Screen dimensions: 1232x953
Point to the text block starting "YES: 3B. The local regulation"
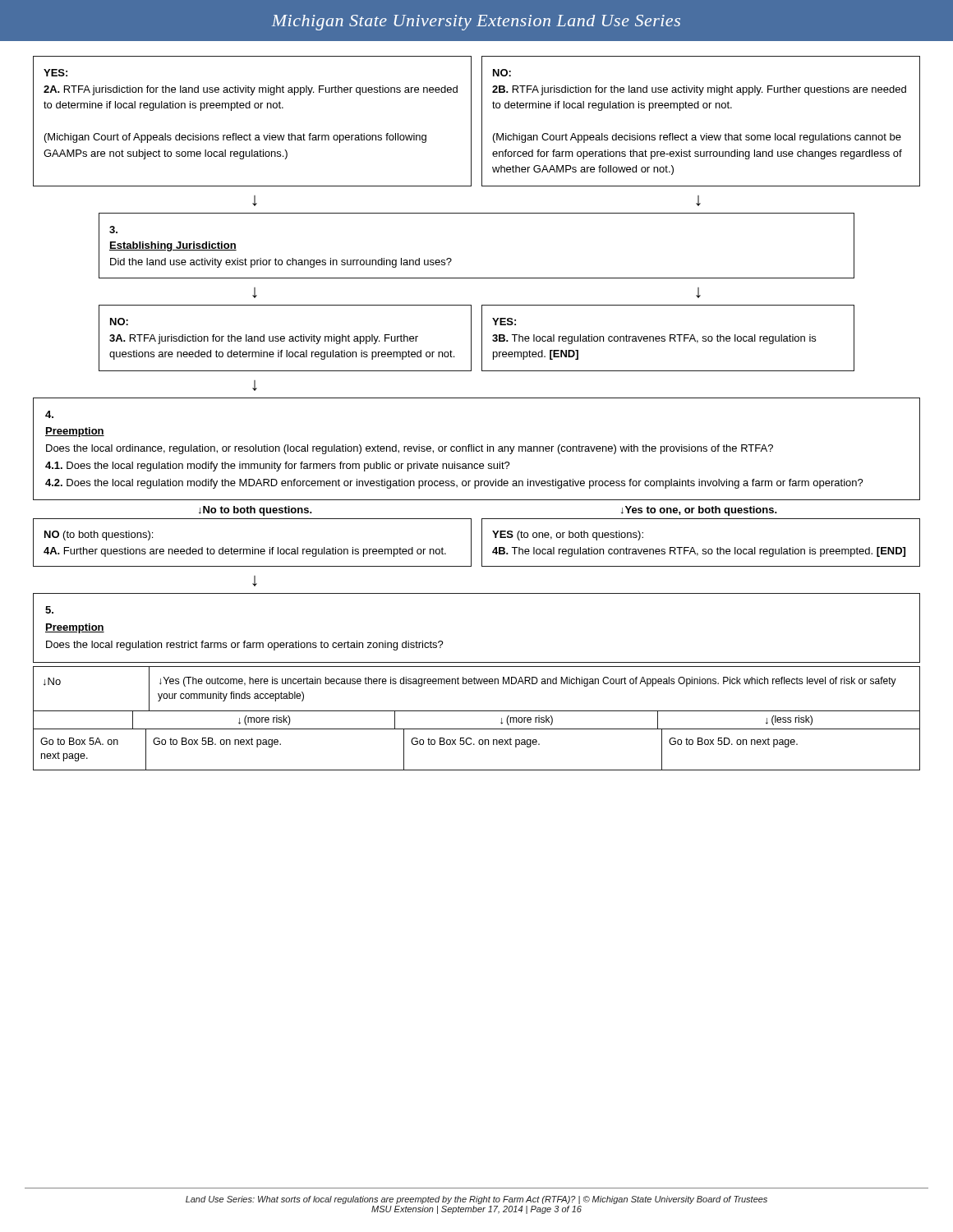point(668,338)
